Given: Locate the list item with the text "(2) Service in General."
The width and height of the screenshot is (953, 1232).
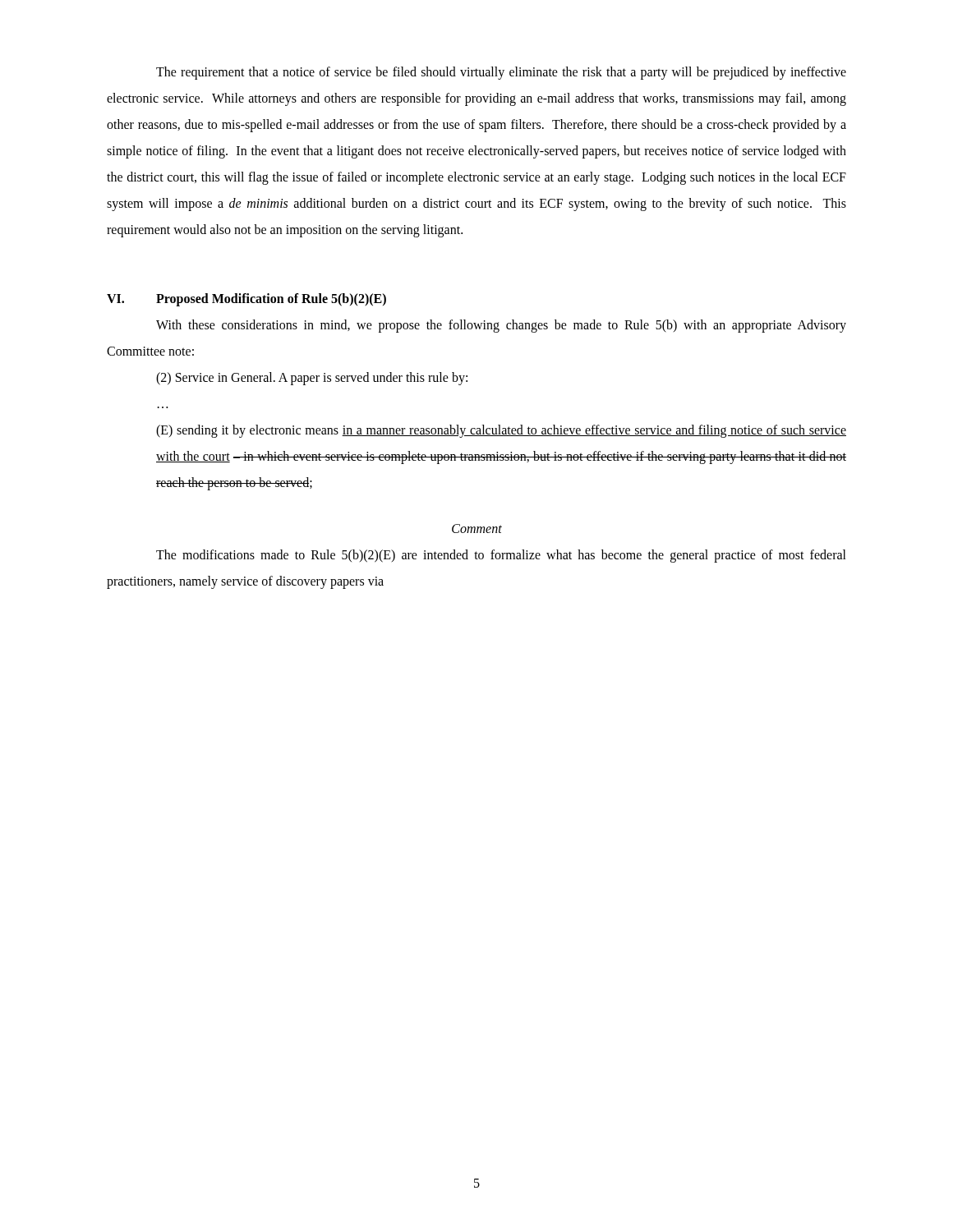Looking at the screenshot, I should (312, 379).
